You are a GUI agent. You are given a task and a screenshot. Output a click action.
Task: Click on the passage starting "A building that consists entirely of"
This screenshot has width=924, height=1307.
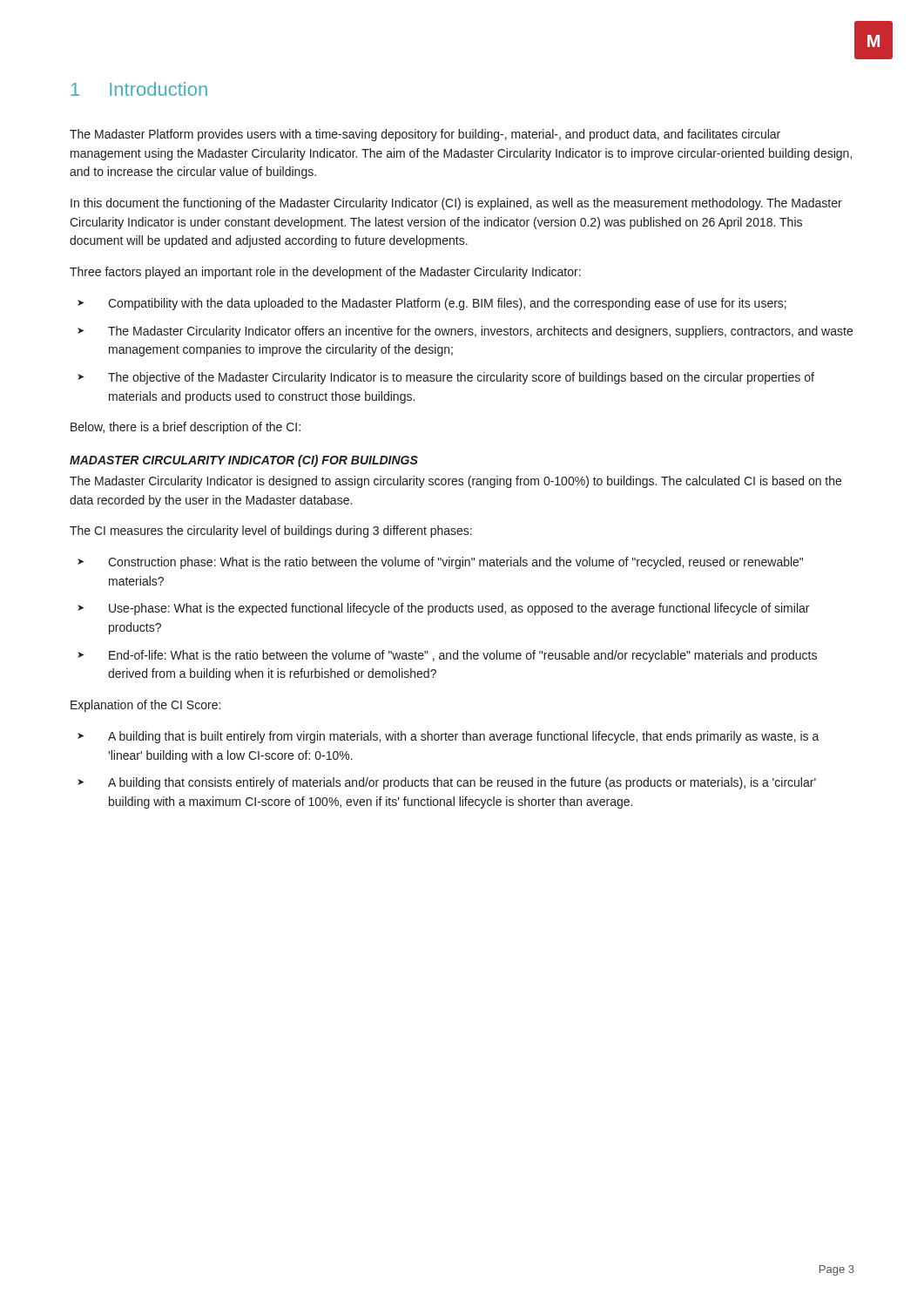point(462,792)
